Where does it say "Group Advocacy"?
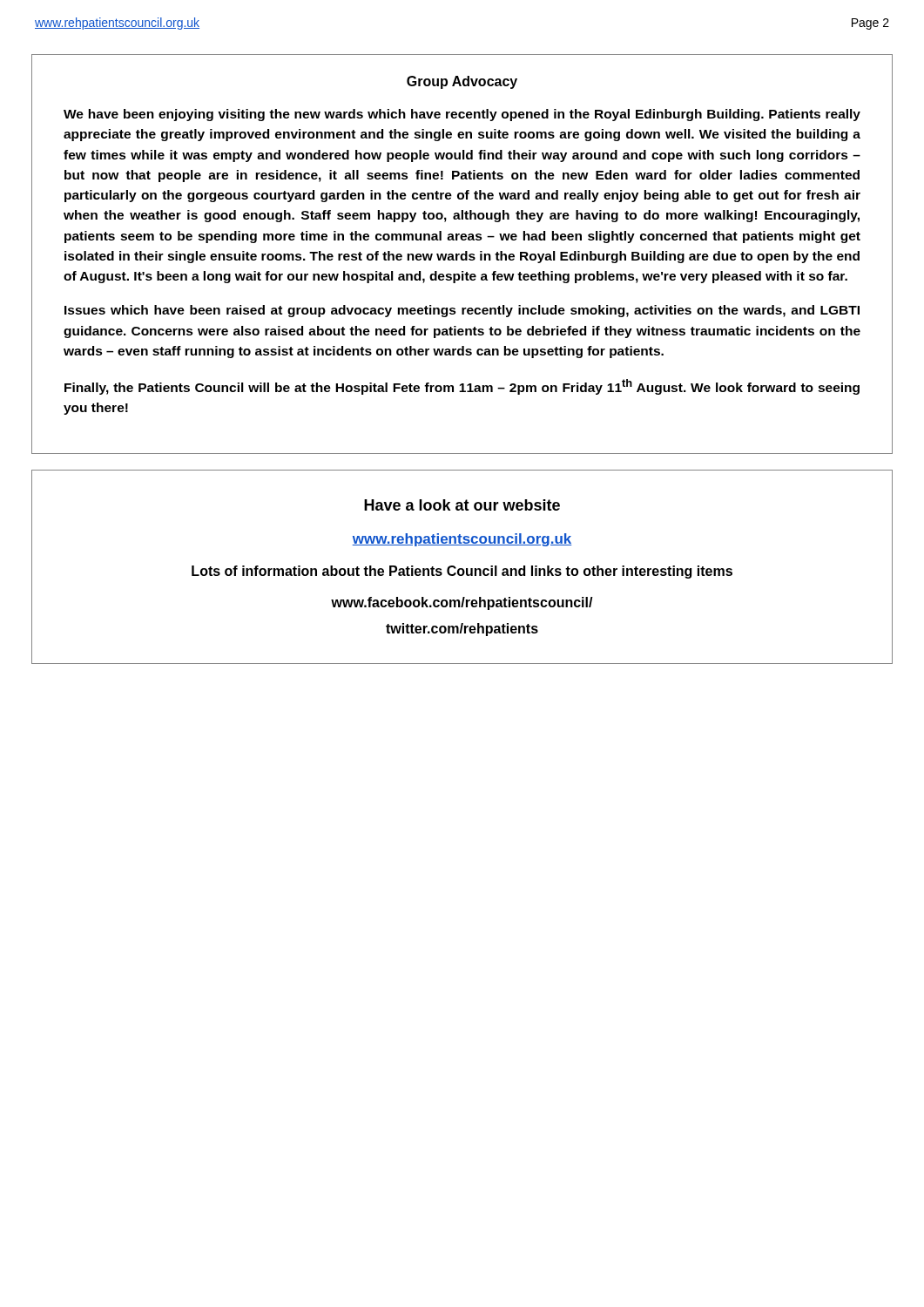This screenshot has height=1307, width=924. click(x=462, y=81)
